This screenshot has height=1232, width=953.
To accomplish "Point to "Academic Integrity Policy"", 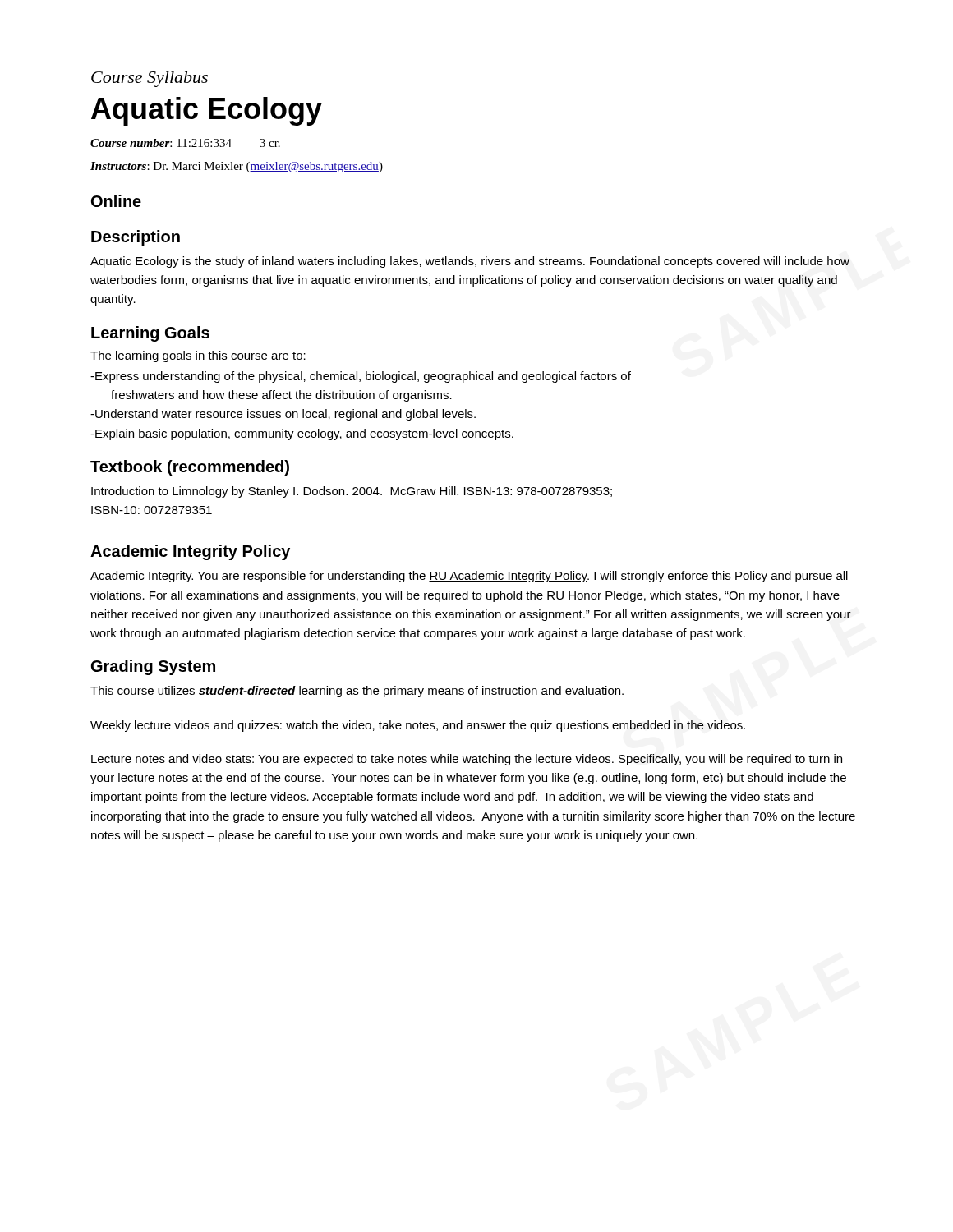I will pos(190,551).
